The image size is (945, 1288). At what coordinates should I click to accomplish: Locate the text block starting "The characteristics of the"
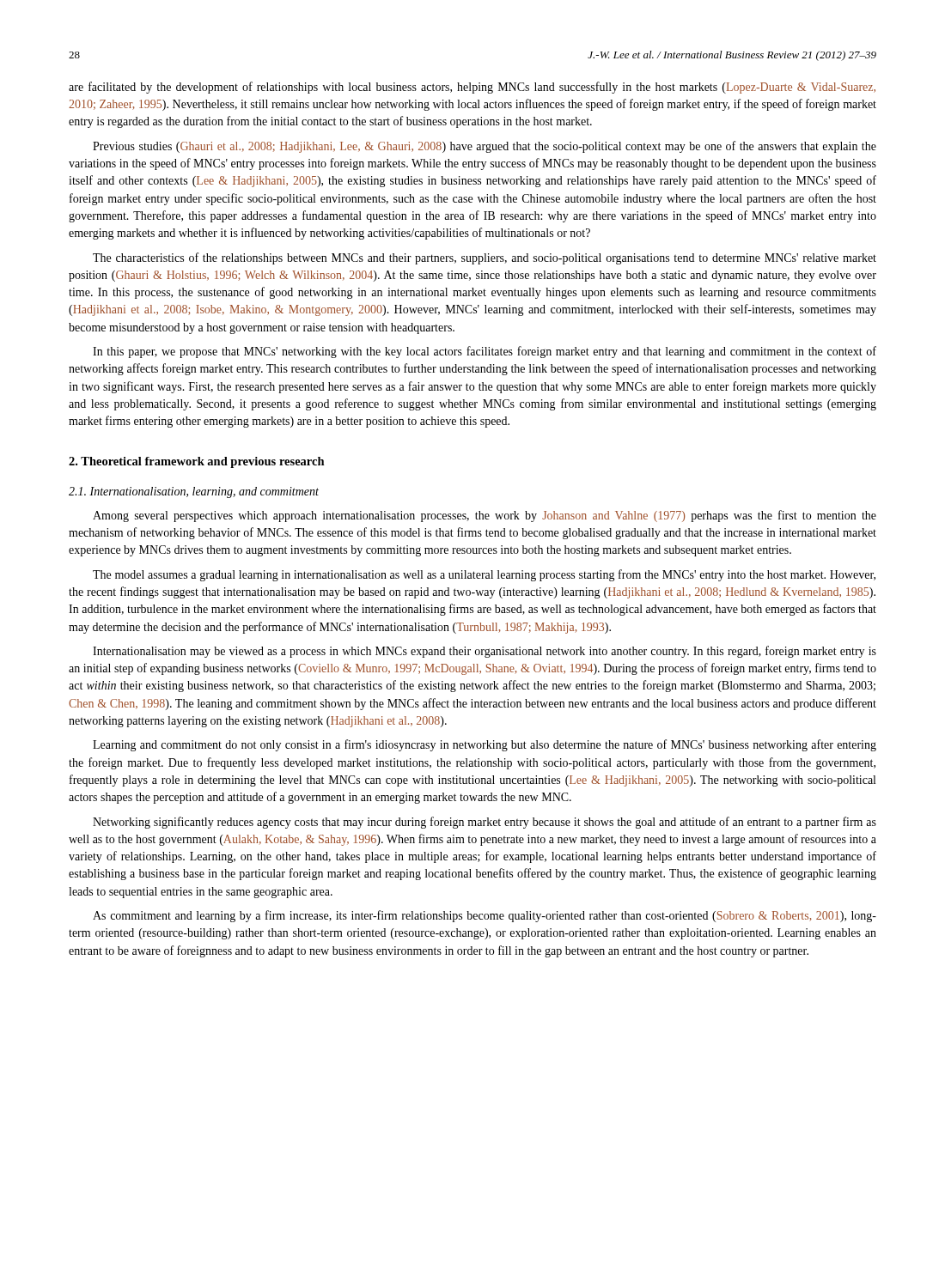pos(472,293)
